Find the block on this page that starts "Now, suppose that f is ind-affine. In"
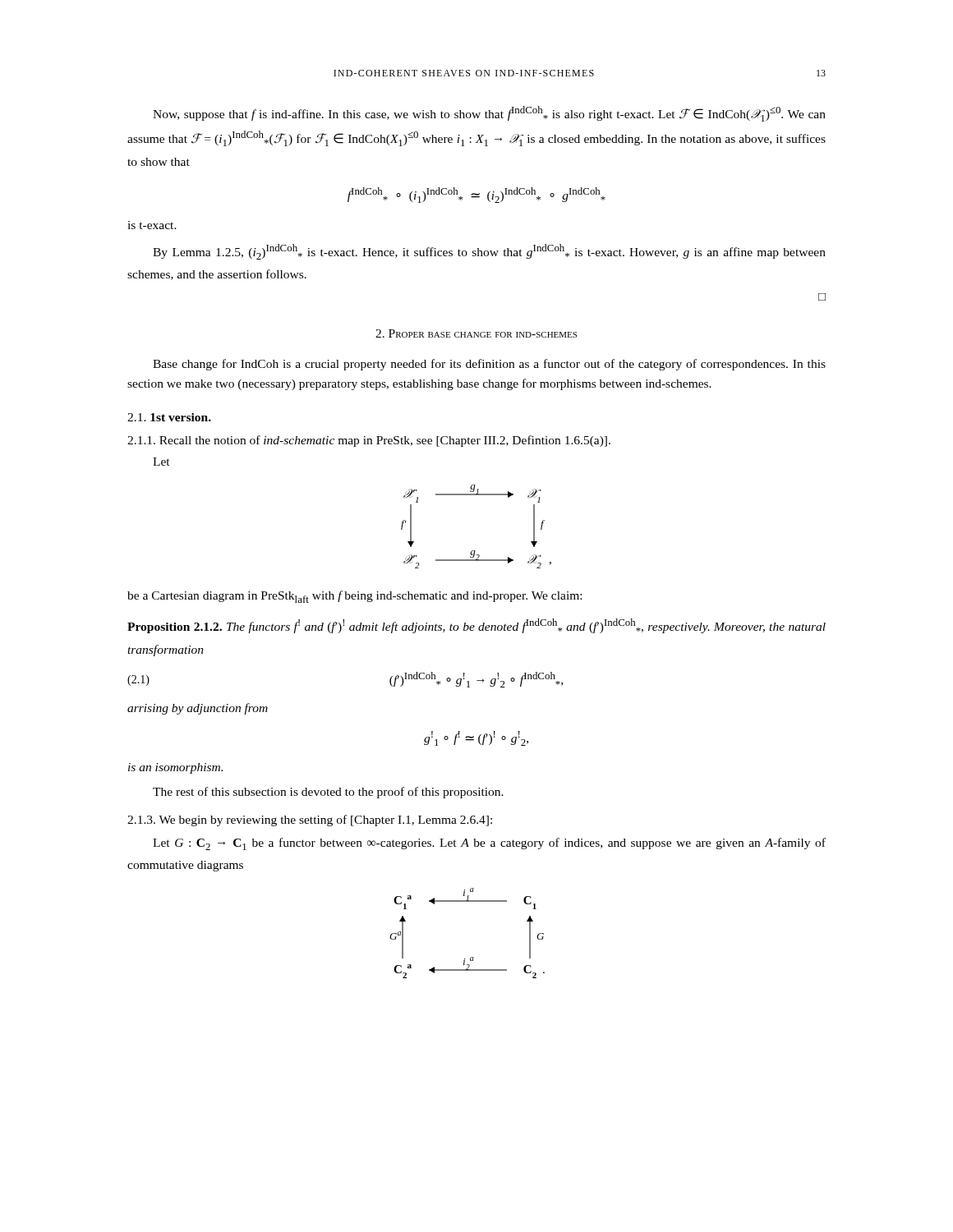The height and width of the screenshot is (1232, 953). [476, 136]
